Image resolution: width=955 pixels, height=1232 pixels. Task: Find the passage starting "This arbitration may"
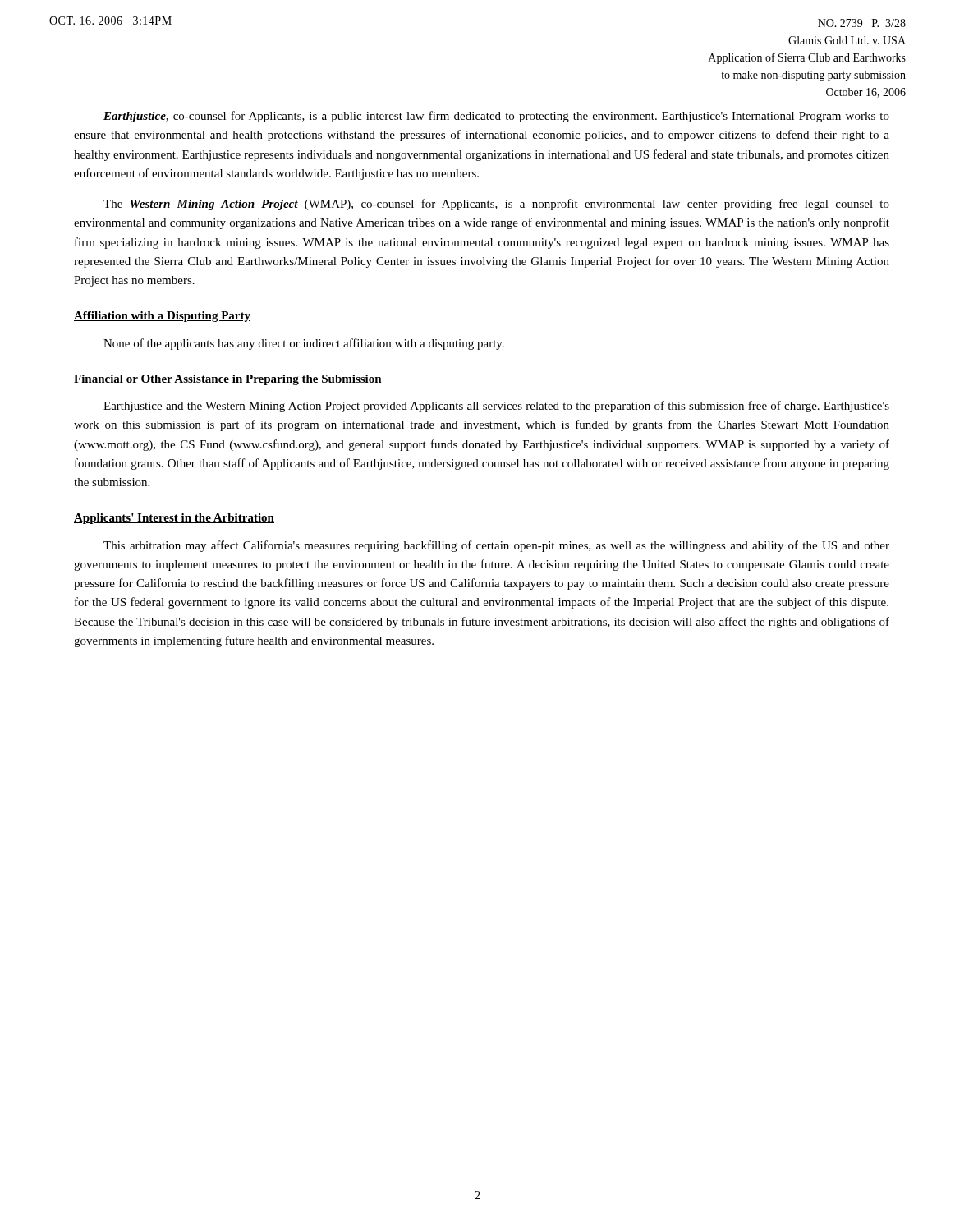pyautogui.click(x=482, y=593)
